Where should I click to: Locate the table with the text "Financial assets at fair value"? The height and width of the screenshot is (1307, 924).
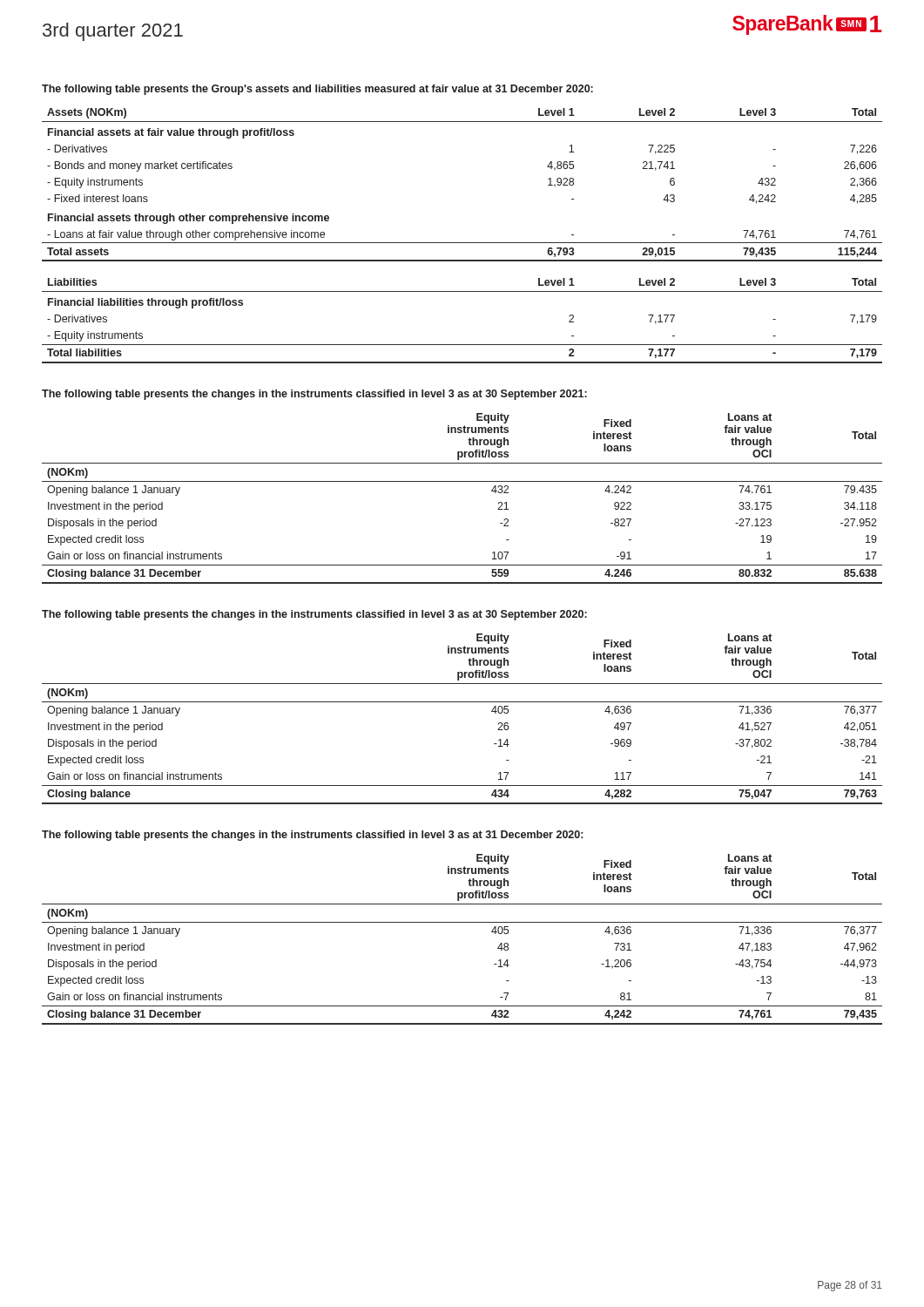click(462, 233)
